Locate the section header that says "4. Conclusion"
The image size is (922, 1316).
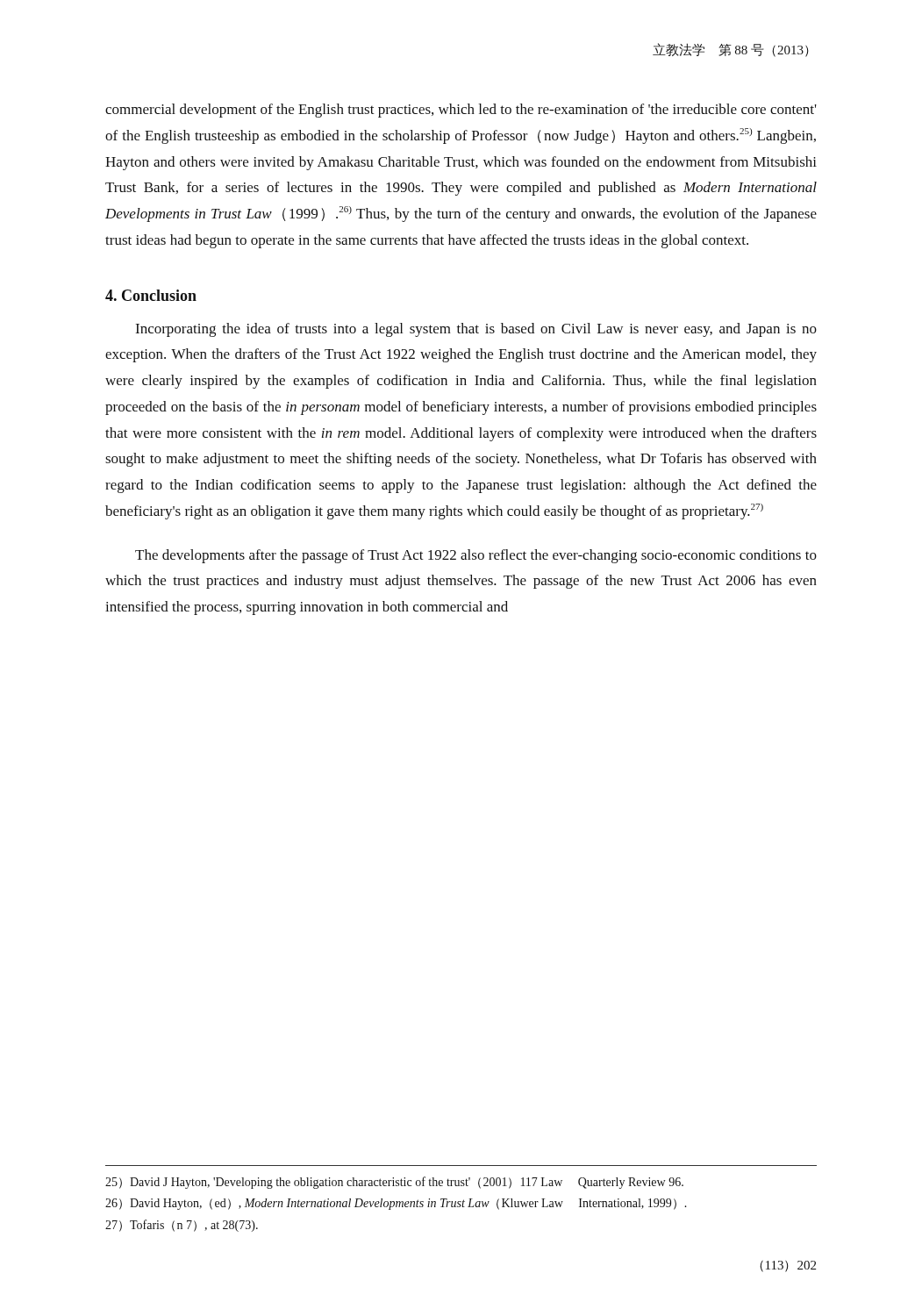point(151,295)
